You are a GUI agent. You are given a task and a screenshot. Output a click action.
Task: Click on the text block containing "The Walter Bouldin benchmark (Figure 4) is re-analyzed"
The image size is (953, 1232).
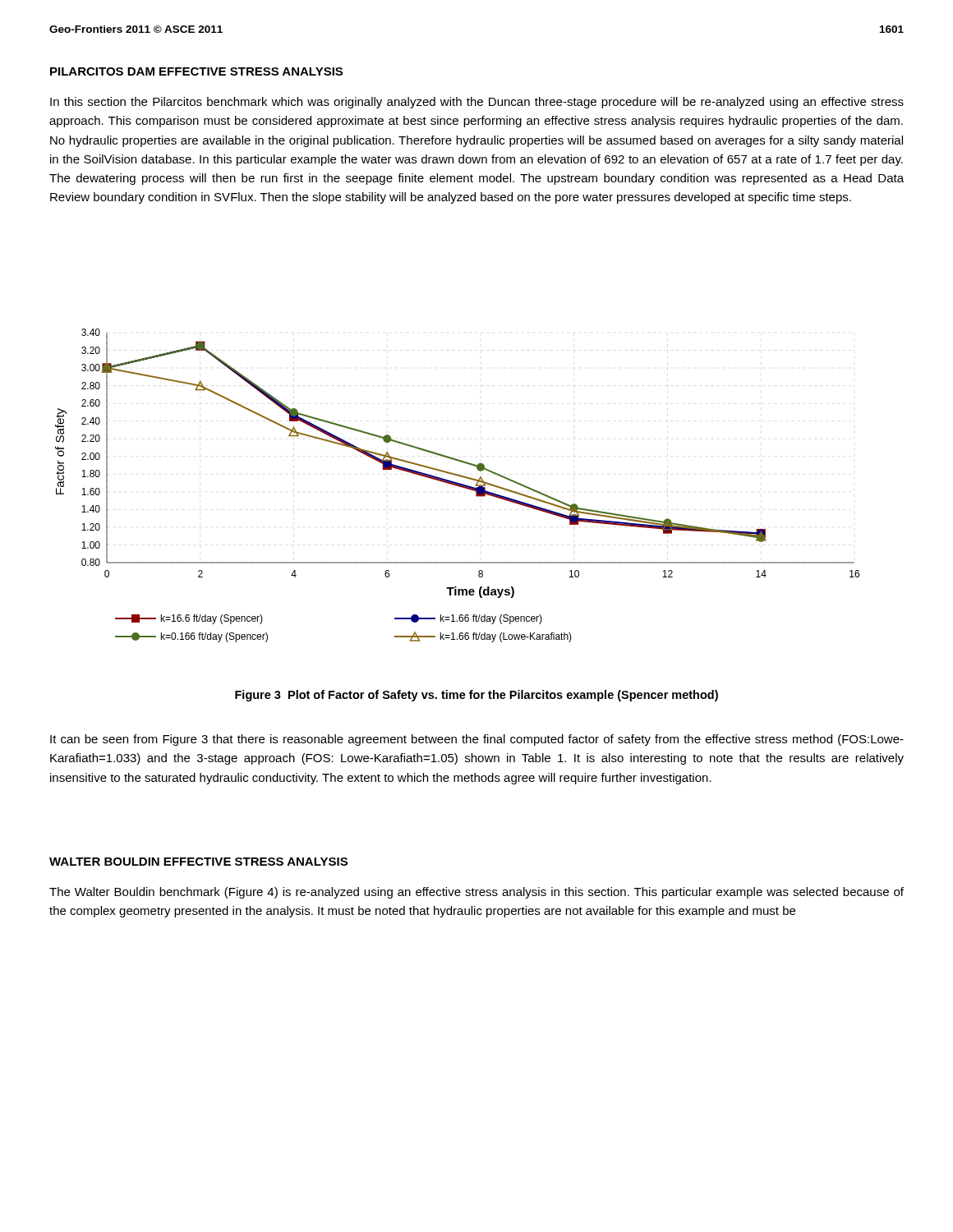coord(476,901)
